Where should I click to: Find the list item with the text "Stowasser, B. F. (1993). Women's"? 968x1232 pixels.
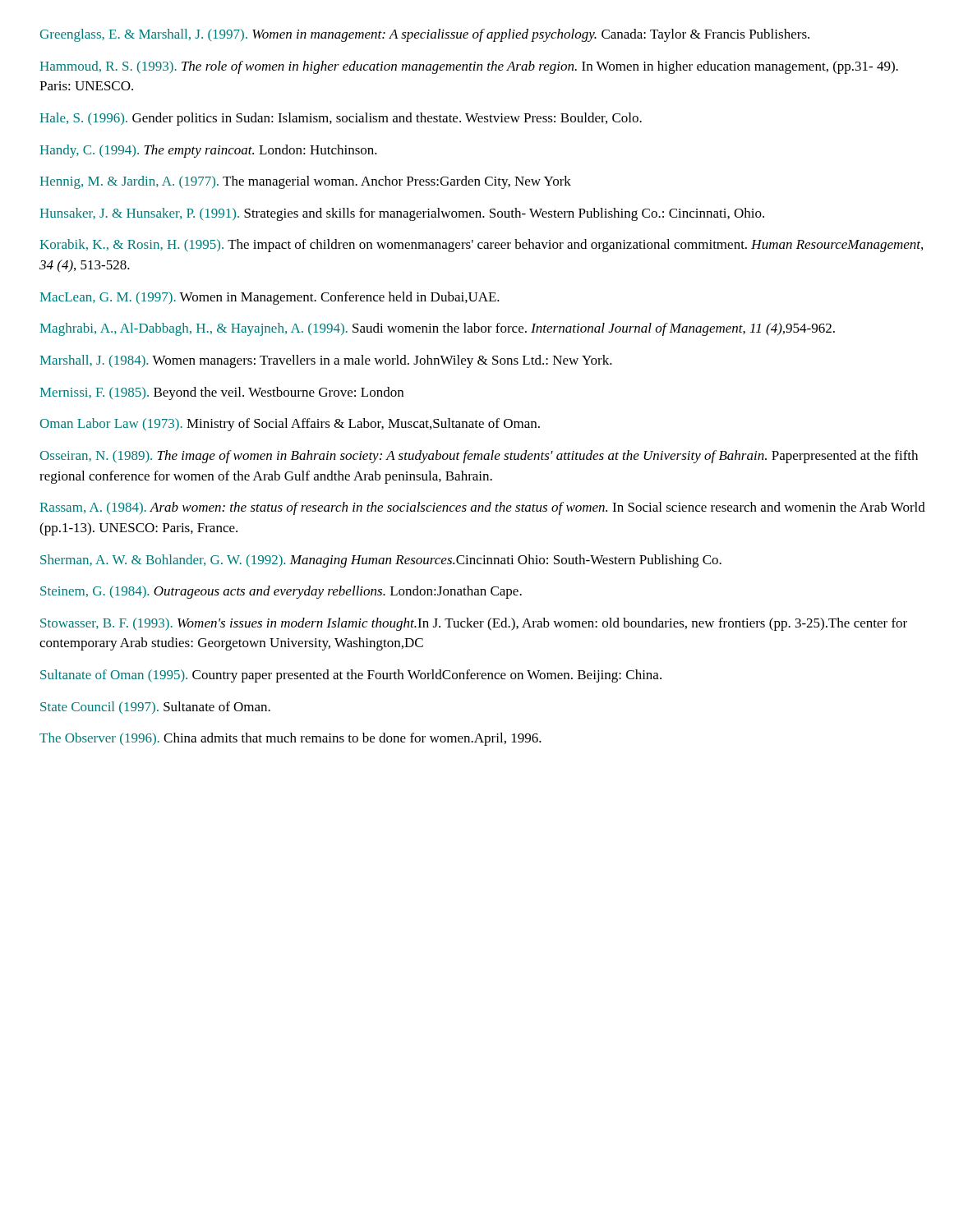tap(473, 633)
